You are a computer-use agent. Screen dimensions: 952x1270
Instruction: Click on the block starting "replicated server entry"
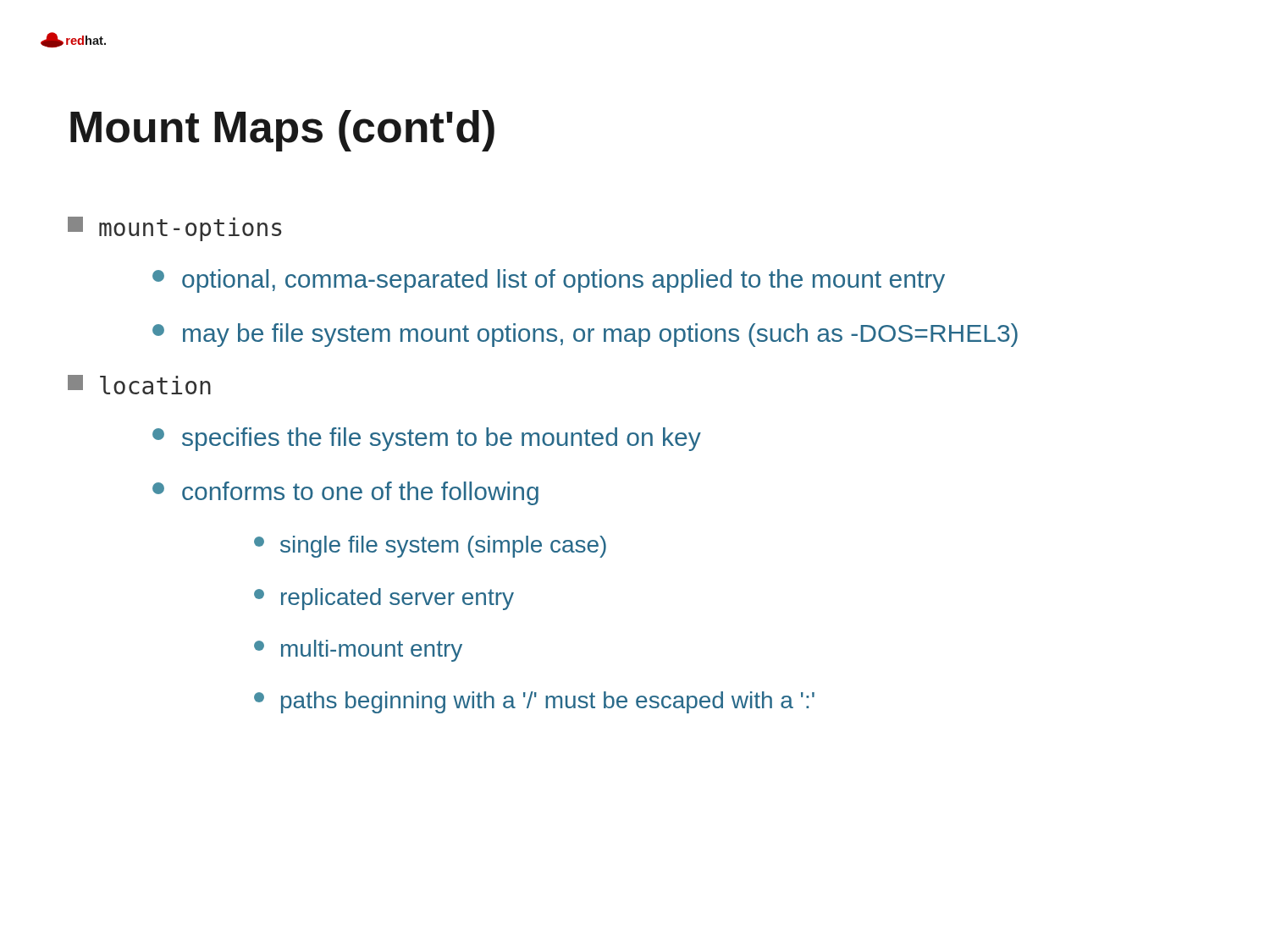click(x=384, y=597)
